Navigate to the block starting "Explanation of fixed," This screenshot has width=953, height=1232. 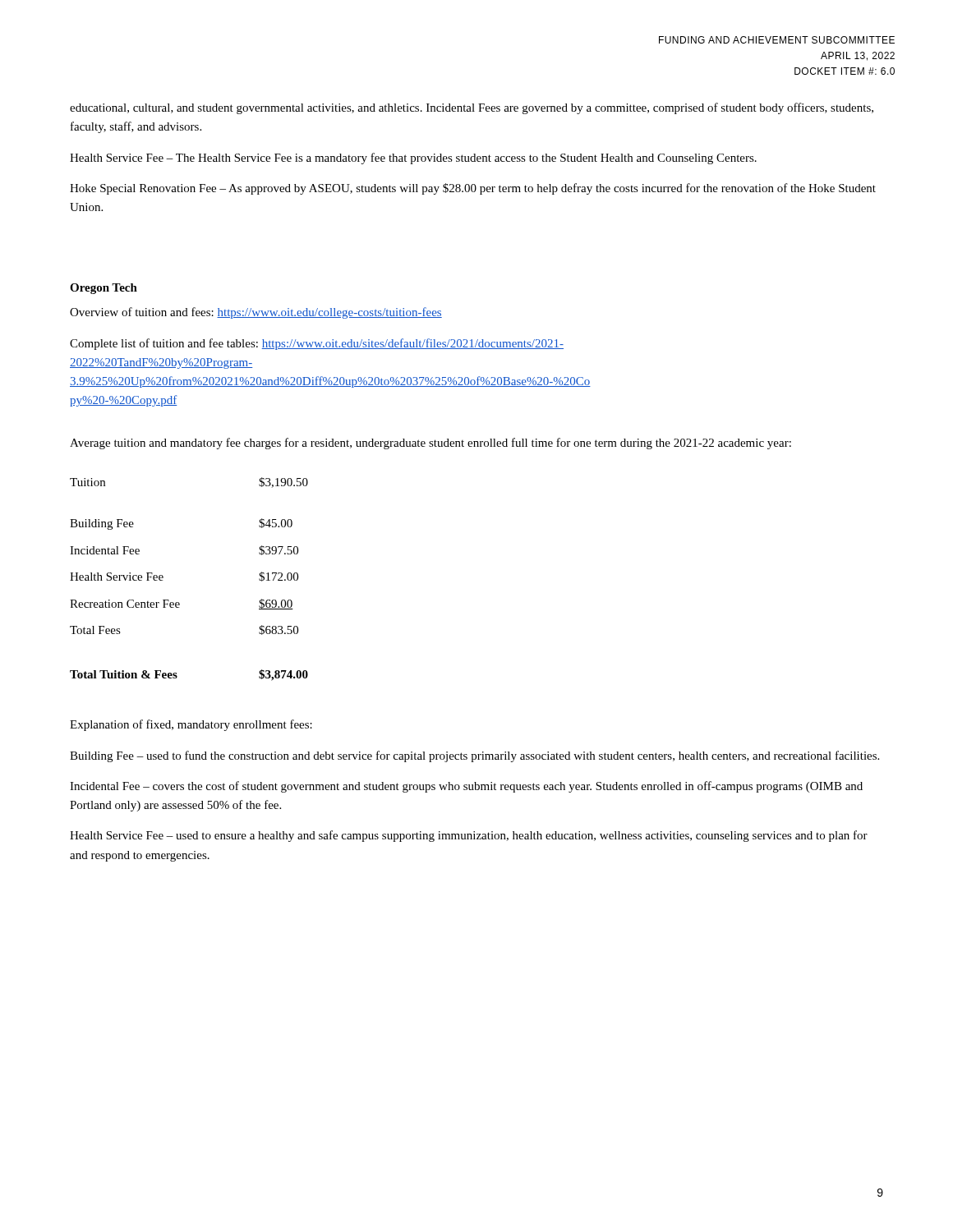point(191,725)
